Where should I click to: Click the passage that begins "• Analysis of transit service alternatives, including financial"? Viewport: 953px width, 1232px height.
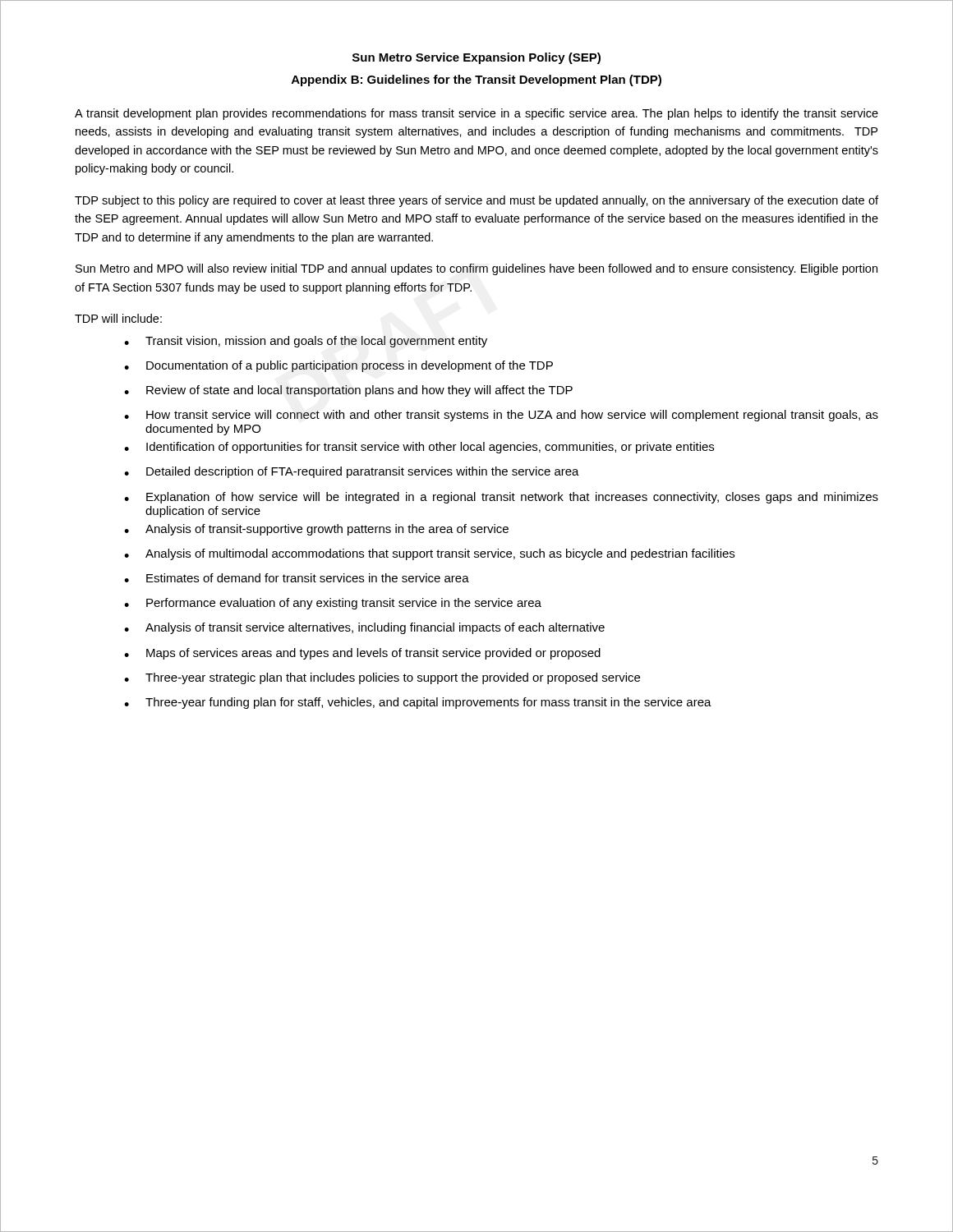click(x=501, y=631)
